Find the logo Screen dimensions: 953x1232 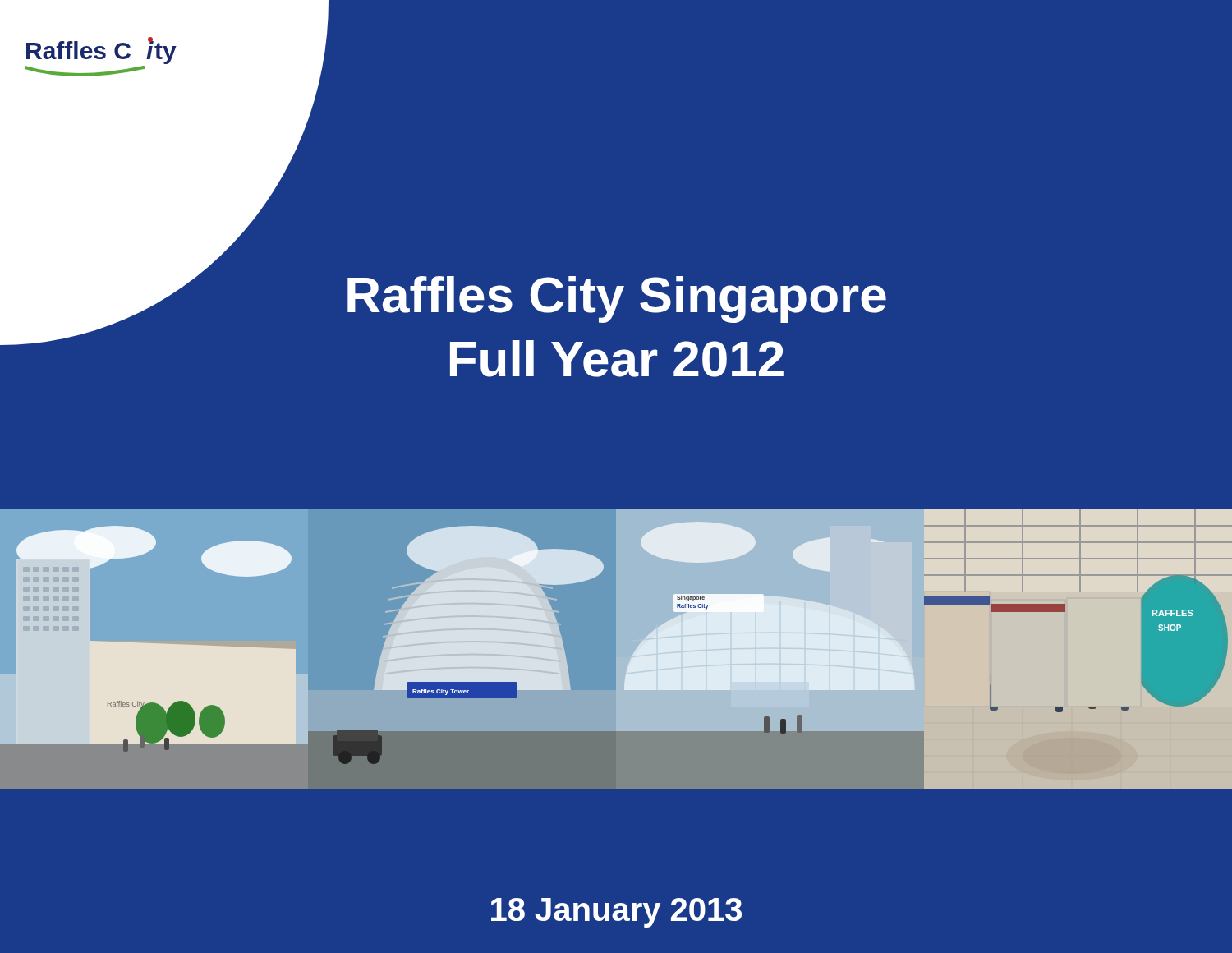pyautogui.click(x=115, y=59)
